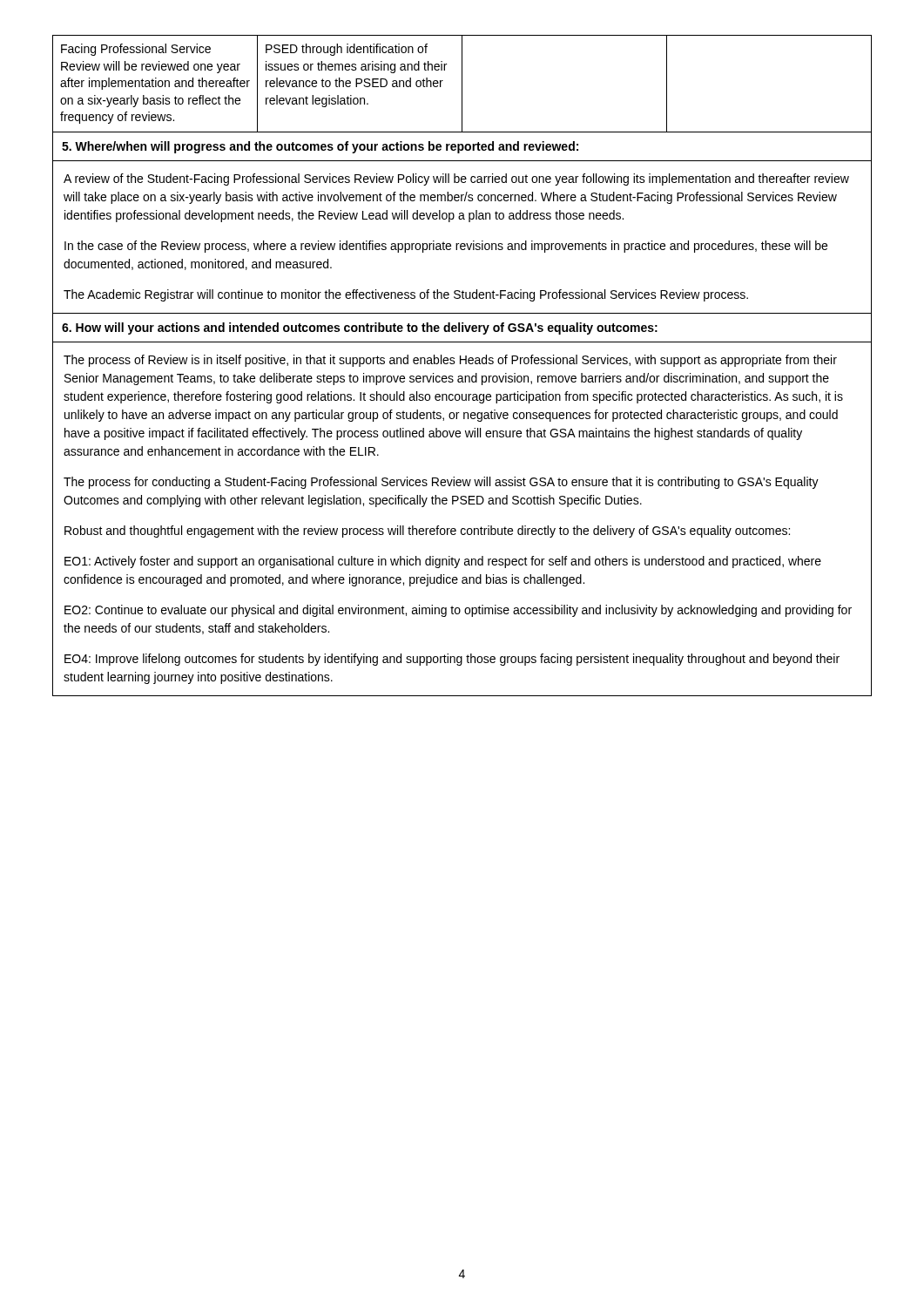Screen dimensions: 1307x924
Task: Navigate to the element starting "5. Where/when will"
Action: 321,146
